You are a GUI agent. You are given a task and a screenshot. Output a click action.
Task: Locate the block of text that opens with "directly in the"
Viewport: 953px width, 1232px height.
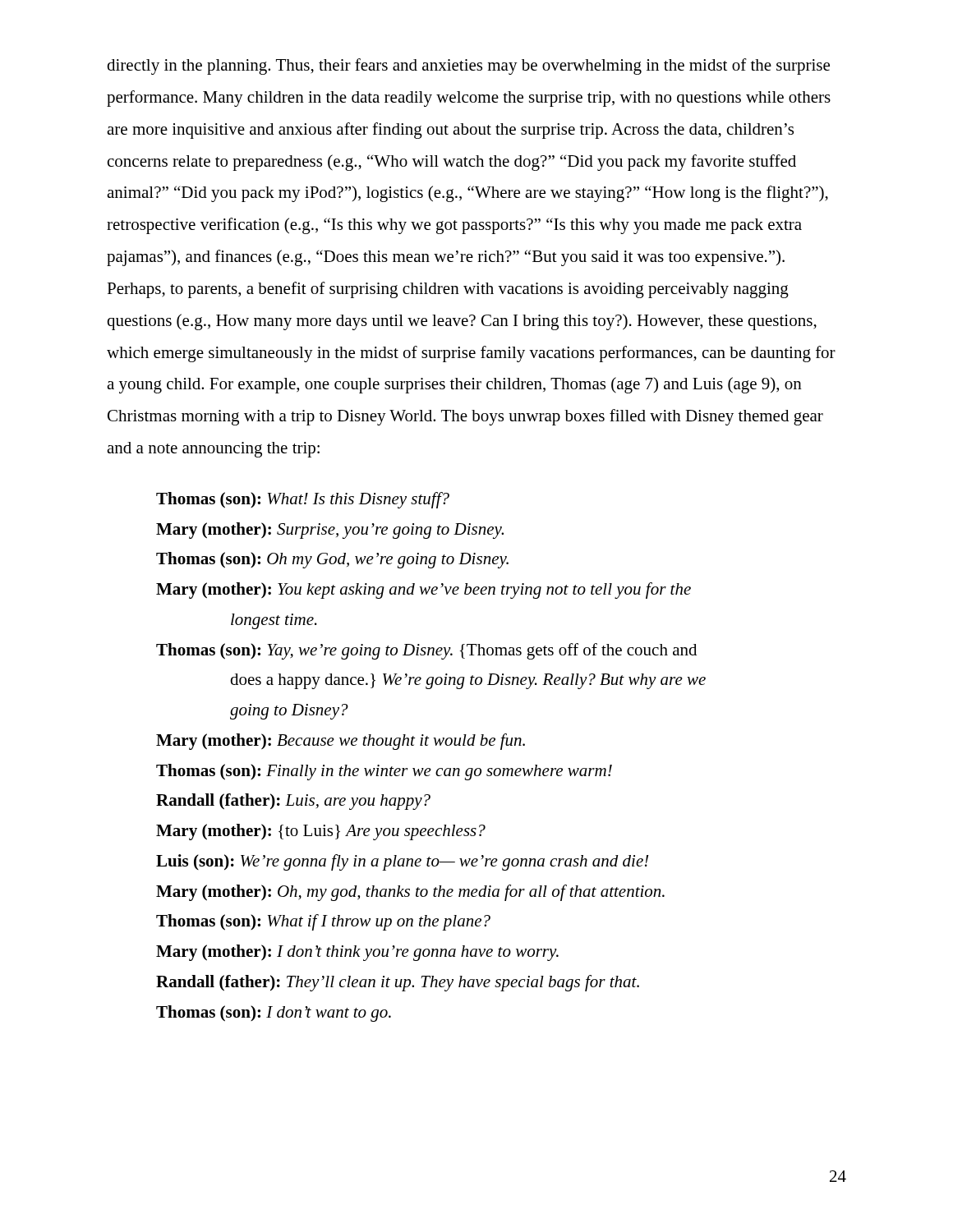[x=476, y=541]
